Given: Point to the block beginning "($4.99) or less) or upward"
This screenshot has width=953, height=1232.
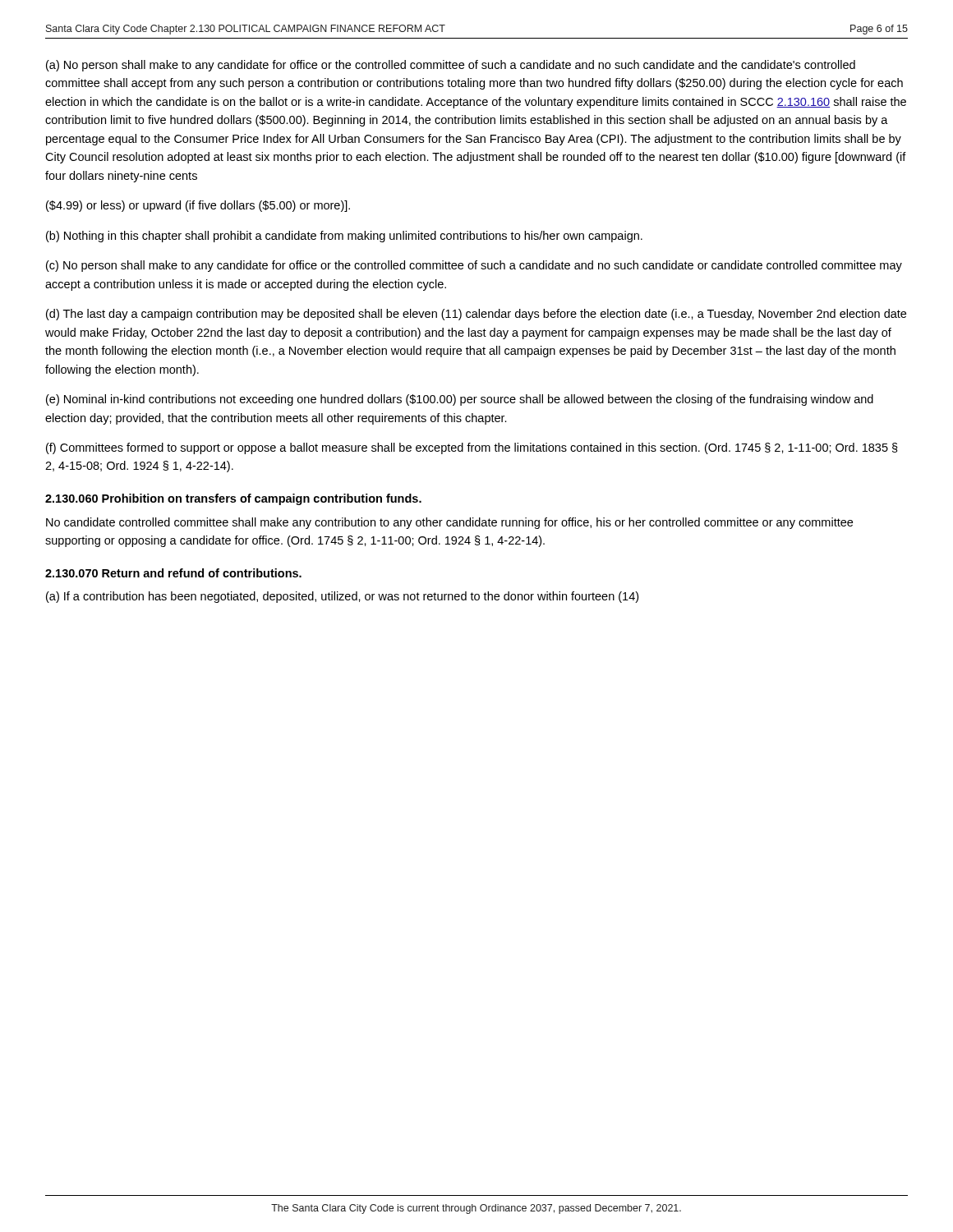Looking at the screenshot, I should pyautogui.click(x=198, y=206).
